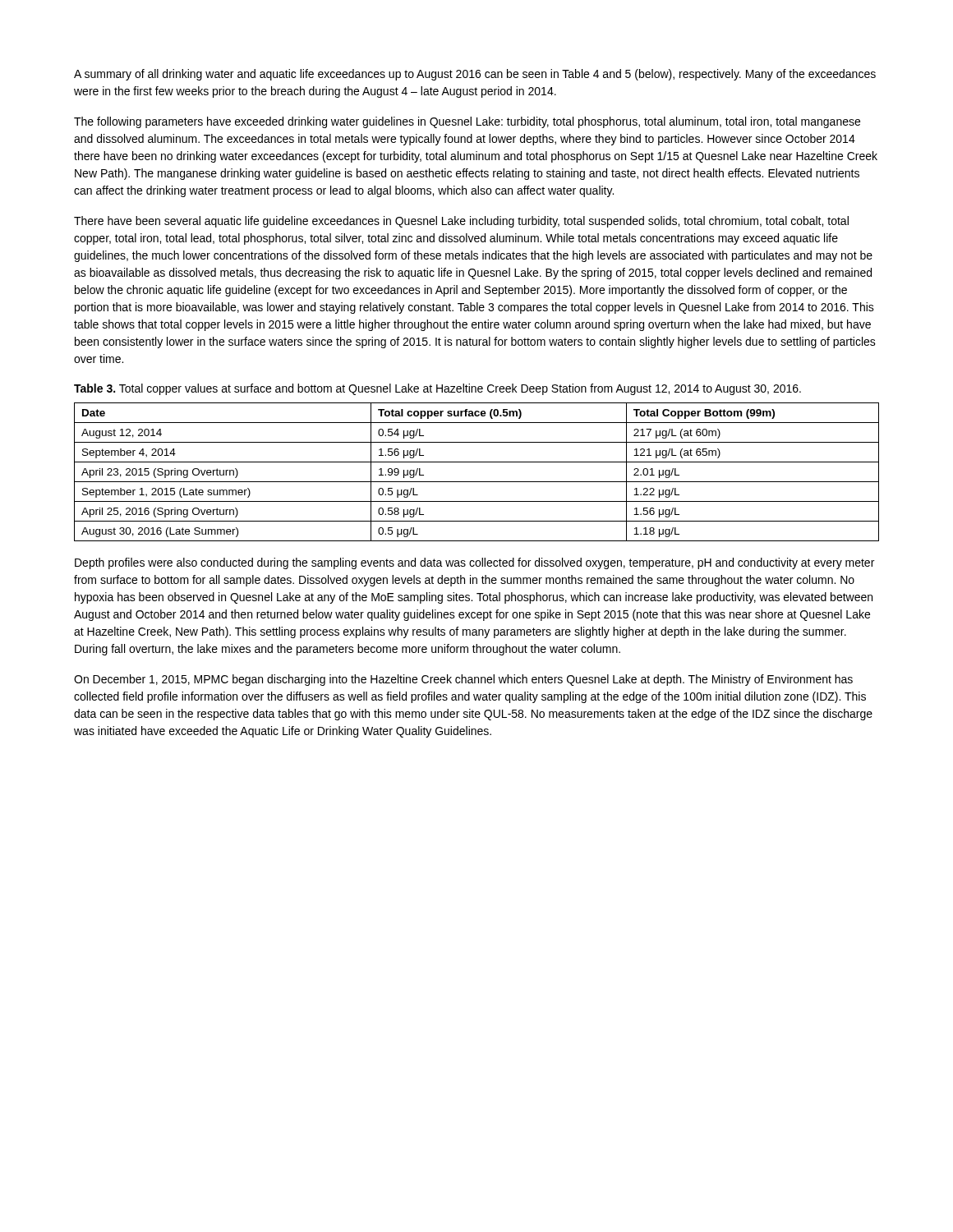The height and width of the screenshot is (1232, 953).
Task: Find the table that mentions "Total copper surface (0.5m)"
Action: tap(476, 472)
